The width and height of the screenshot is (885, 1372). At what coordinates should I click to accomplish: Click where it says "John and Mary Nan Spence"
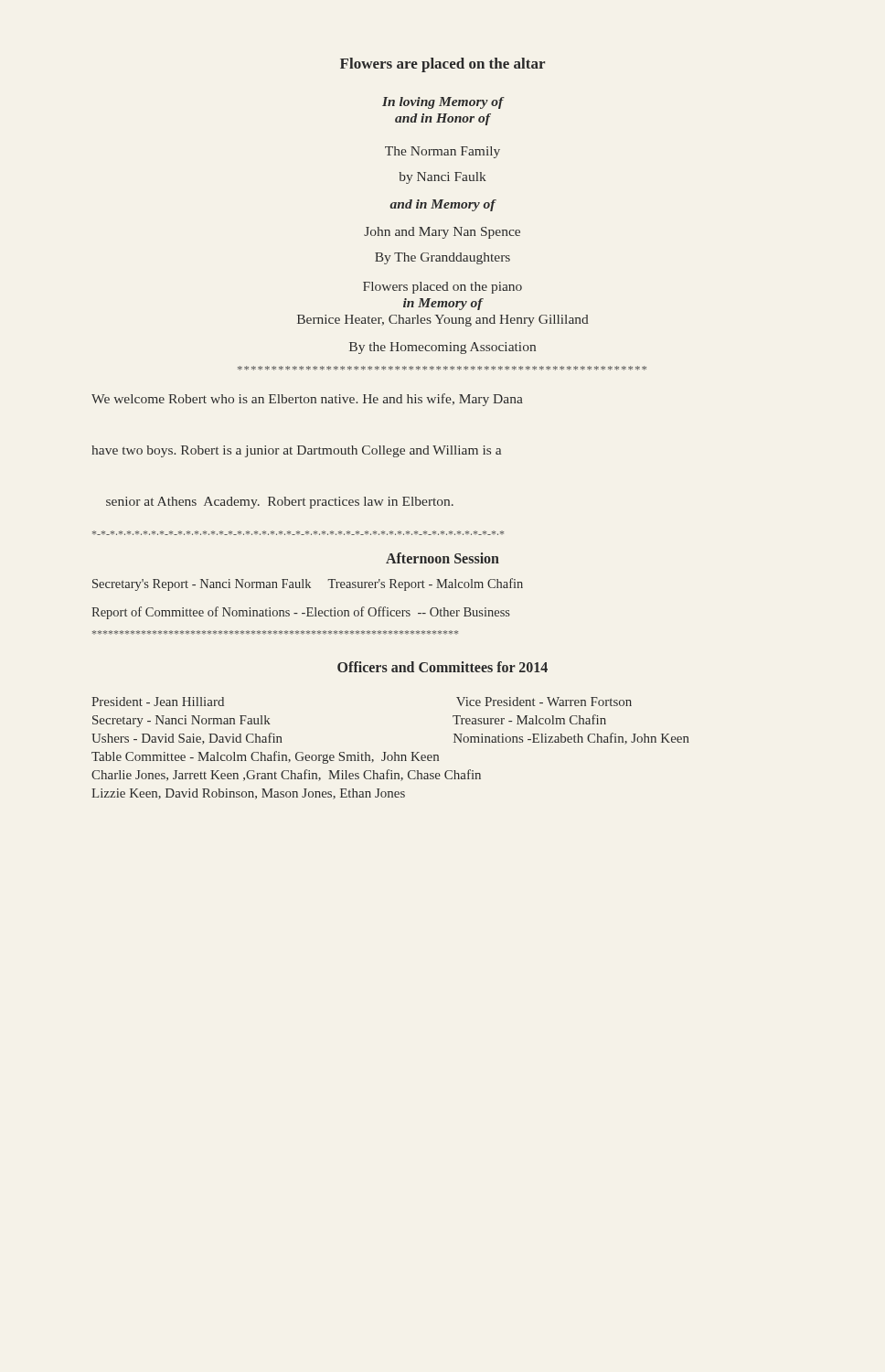coord(442,231)
